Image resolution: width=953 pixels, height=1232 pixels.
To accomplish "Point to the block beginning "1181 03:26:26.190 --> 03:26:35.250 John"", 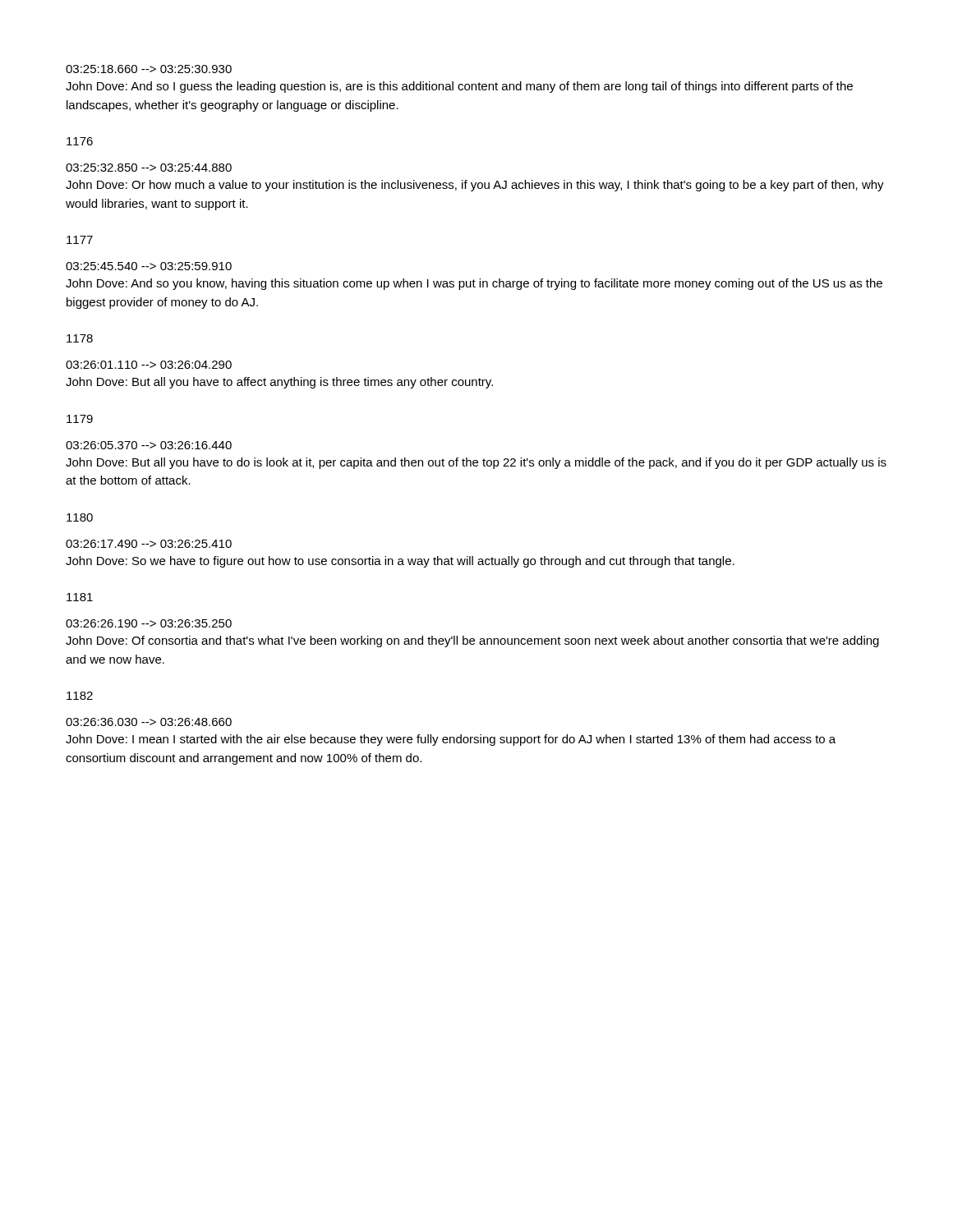I will click(x=476, y=629).
